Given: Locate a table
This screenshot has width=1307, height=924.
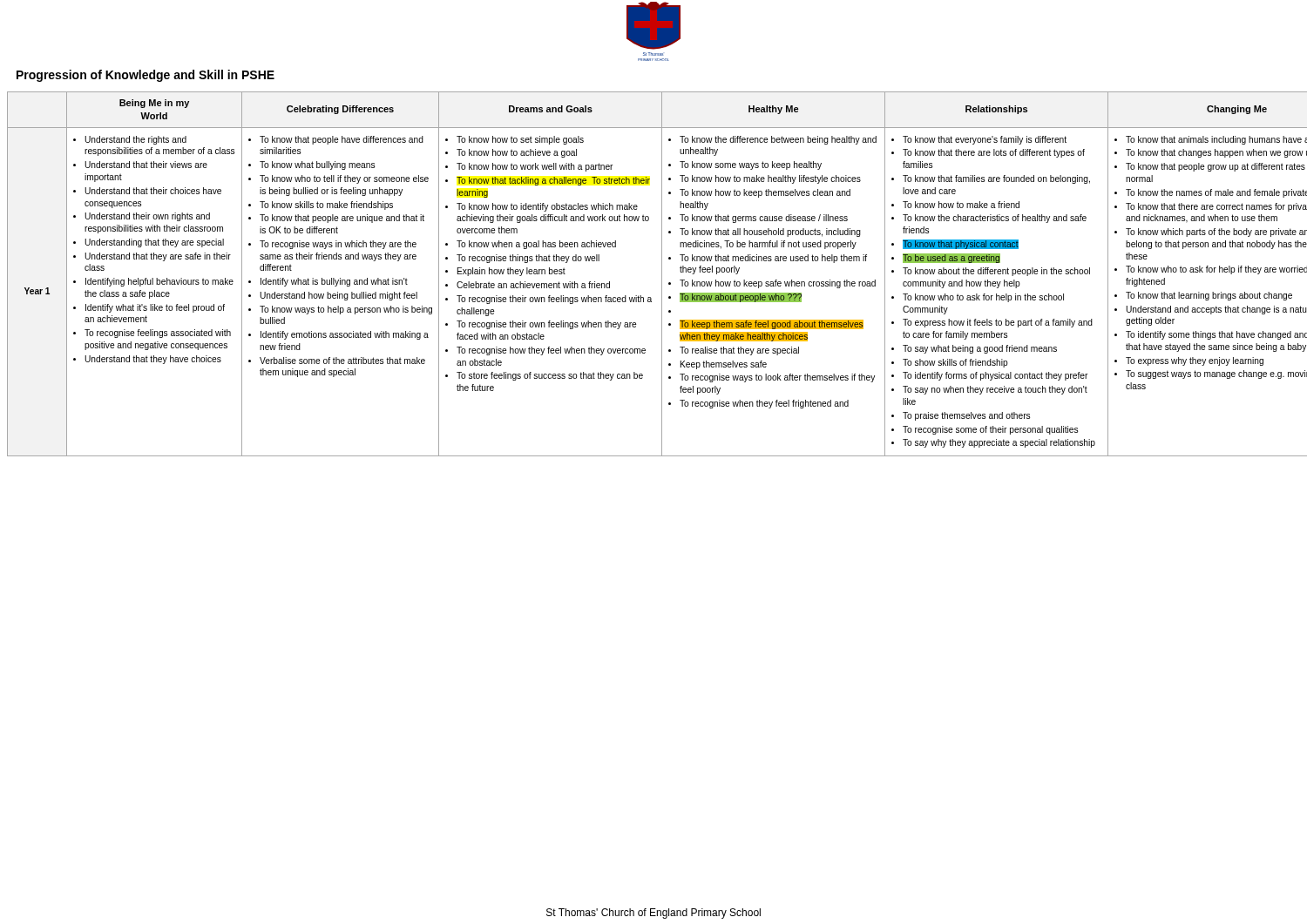Looking at the screenshot, I should pos(654,274).
